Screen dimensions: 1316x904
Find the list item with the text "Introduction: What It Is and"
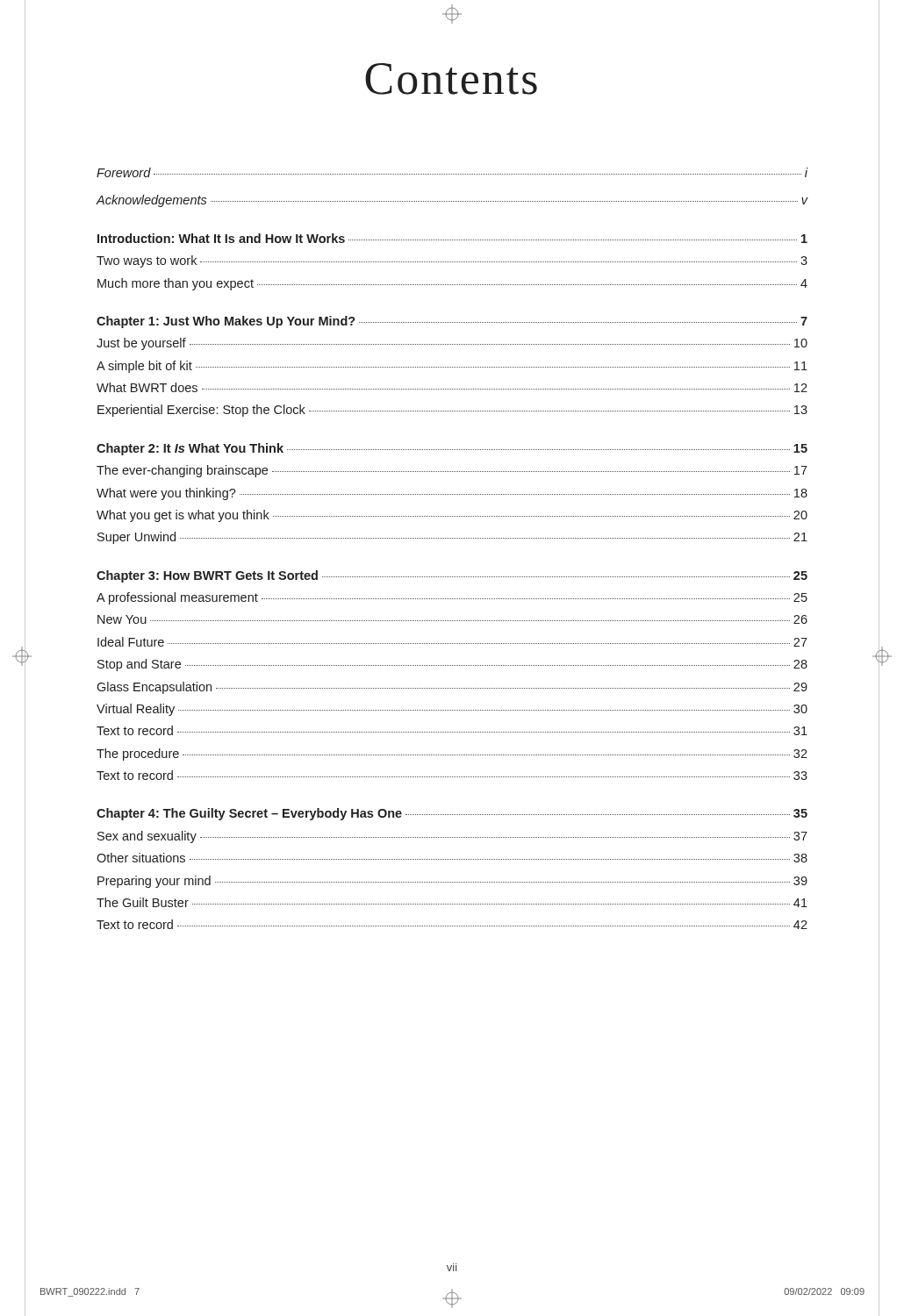click(452, 239)
